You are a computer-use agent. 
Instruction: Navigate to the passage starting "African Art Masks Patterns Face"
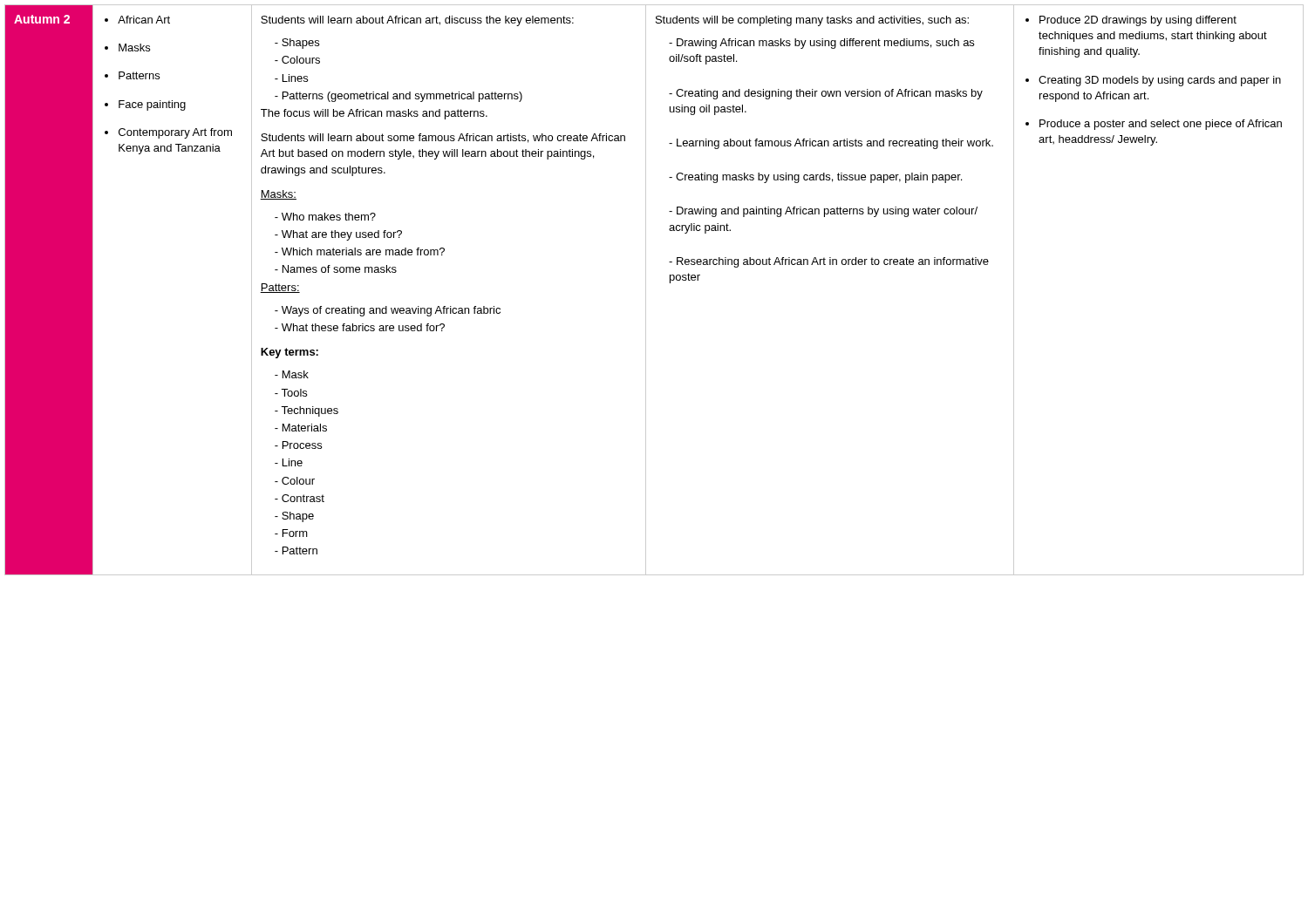point(137,20)
